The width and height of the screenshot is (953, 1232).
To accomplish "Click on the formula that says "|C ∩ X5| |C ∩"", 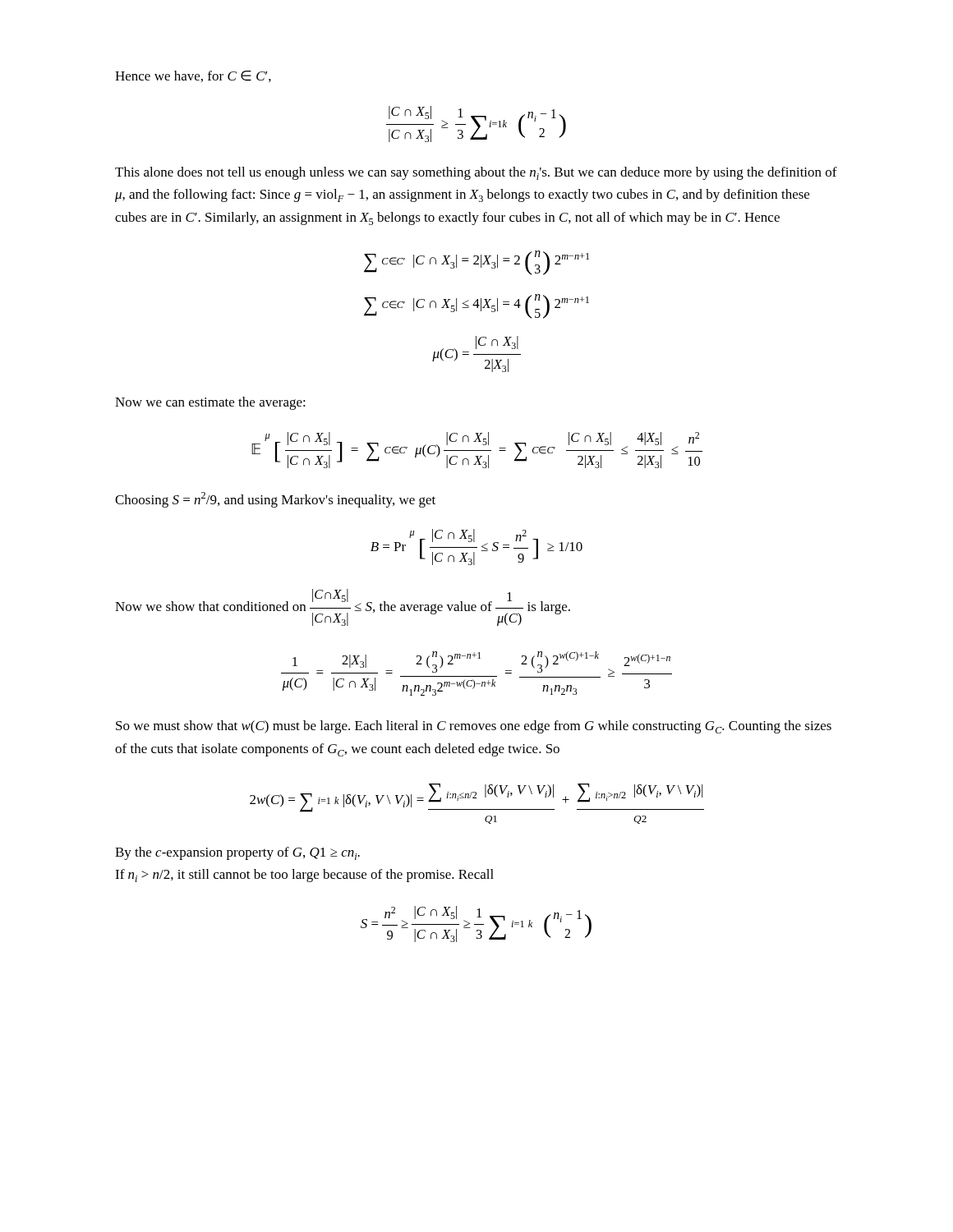I will (x=476, y=124).
